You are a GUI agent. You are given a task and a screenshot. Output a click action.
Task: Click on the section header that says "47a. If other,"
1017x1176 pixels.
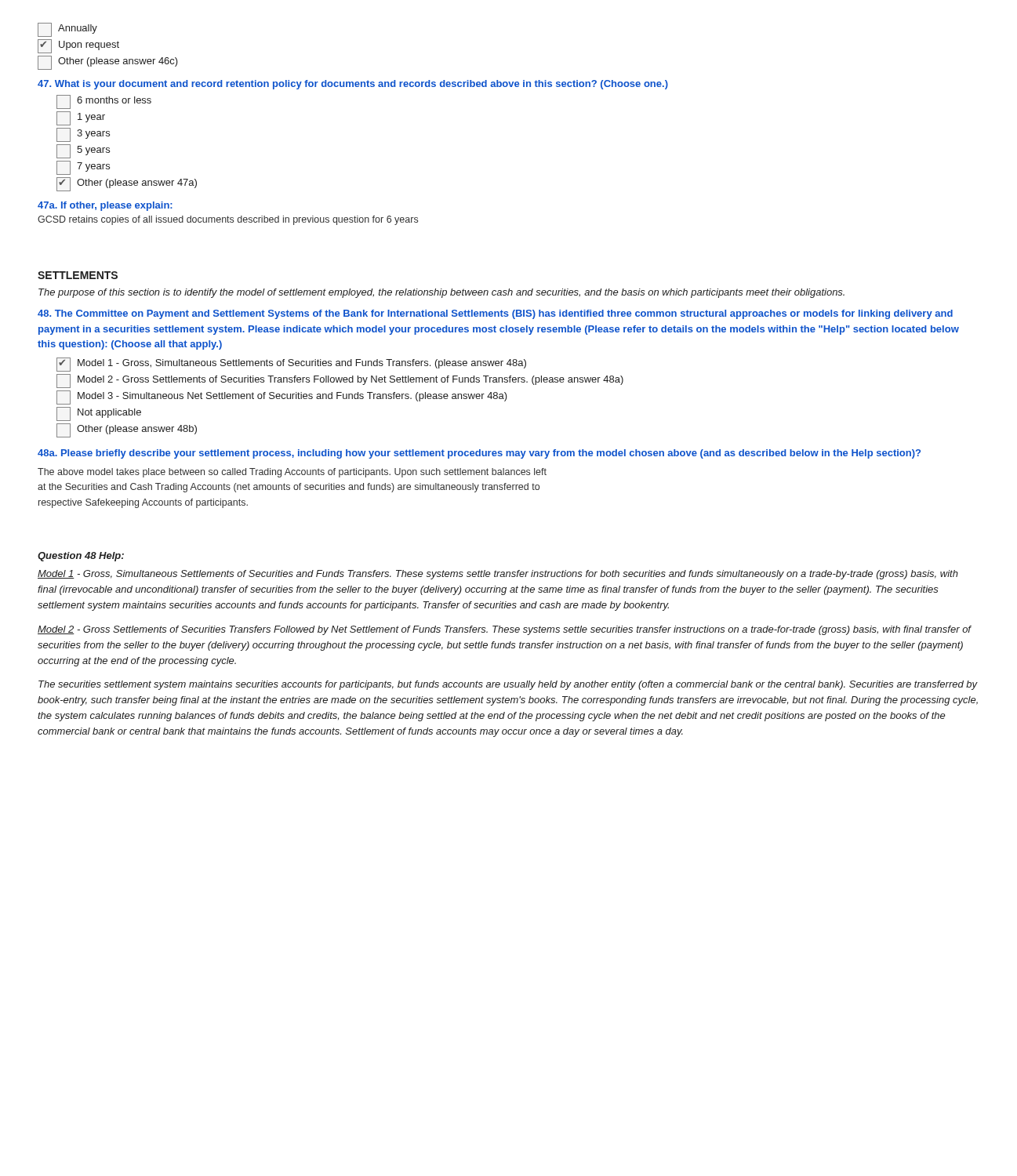(x=105, y=205)
